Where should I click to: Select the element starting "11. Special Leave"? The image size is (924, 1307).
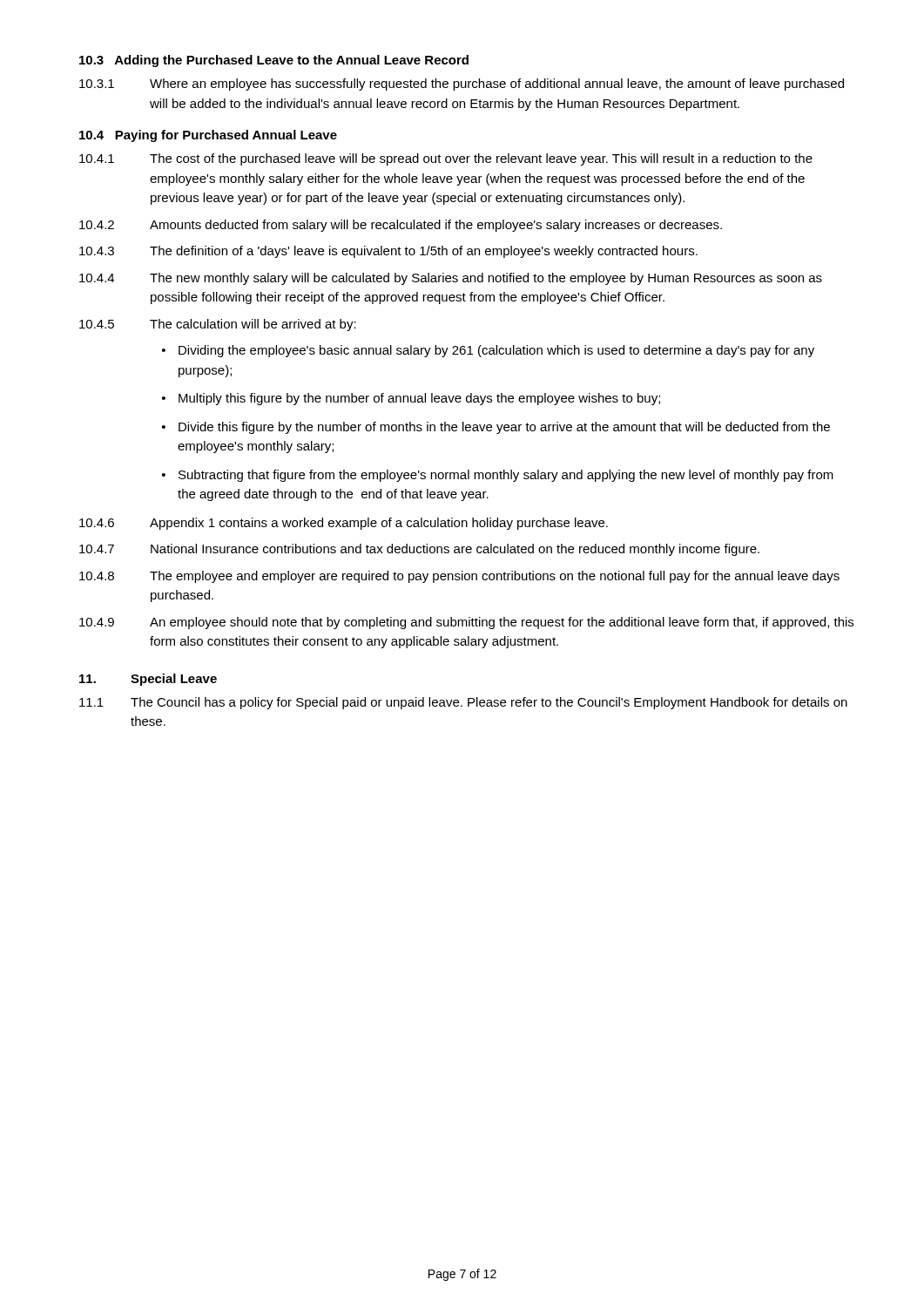pos(148,678)
